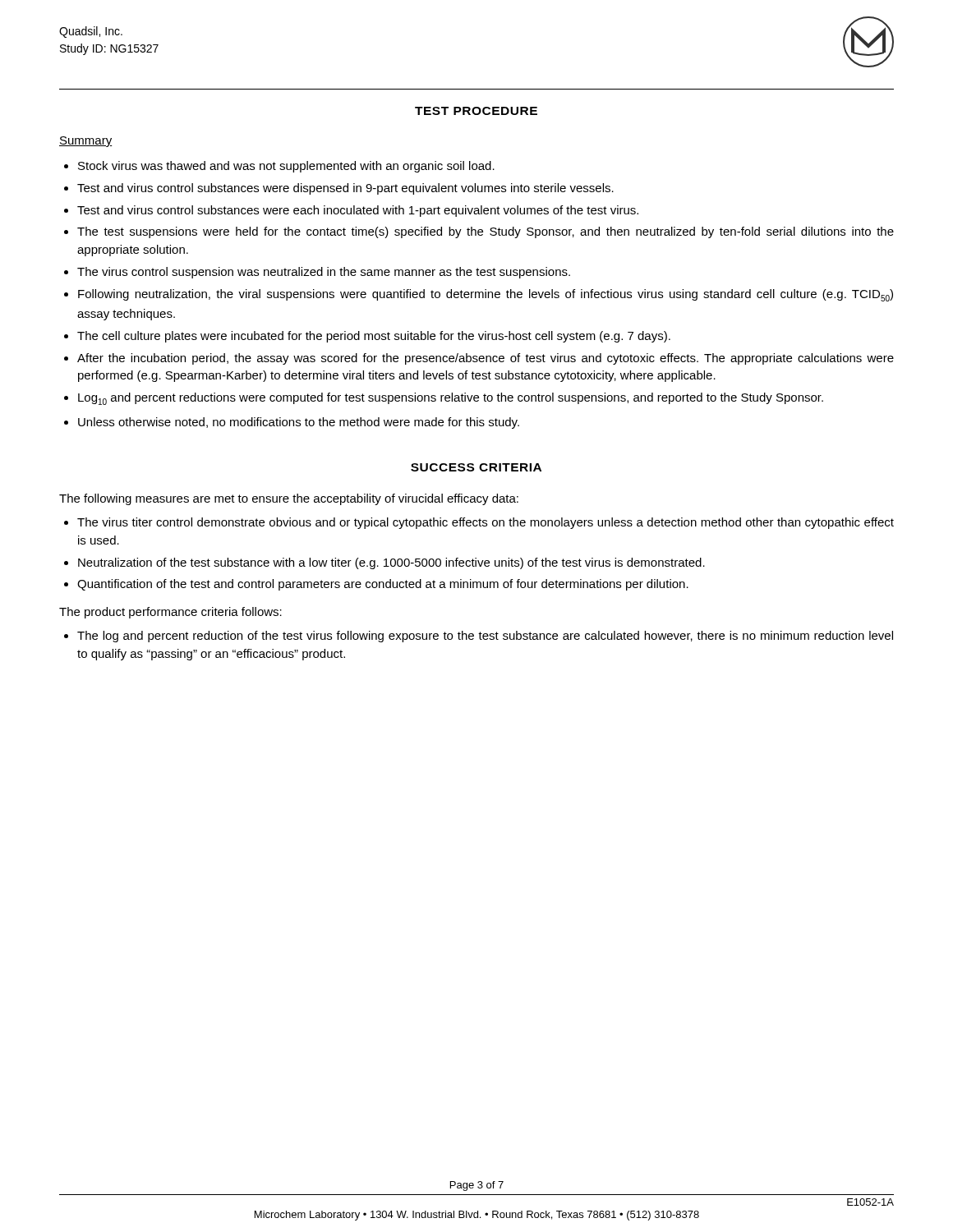Select the passage starting "Following neutralization, the"
Image resolution: width=953 pixels, height=1232 pixels.
[486, 303]
